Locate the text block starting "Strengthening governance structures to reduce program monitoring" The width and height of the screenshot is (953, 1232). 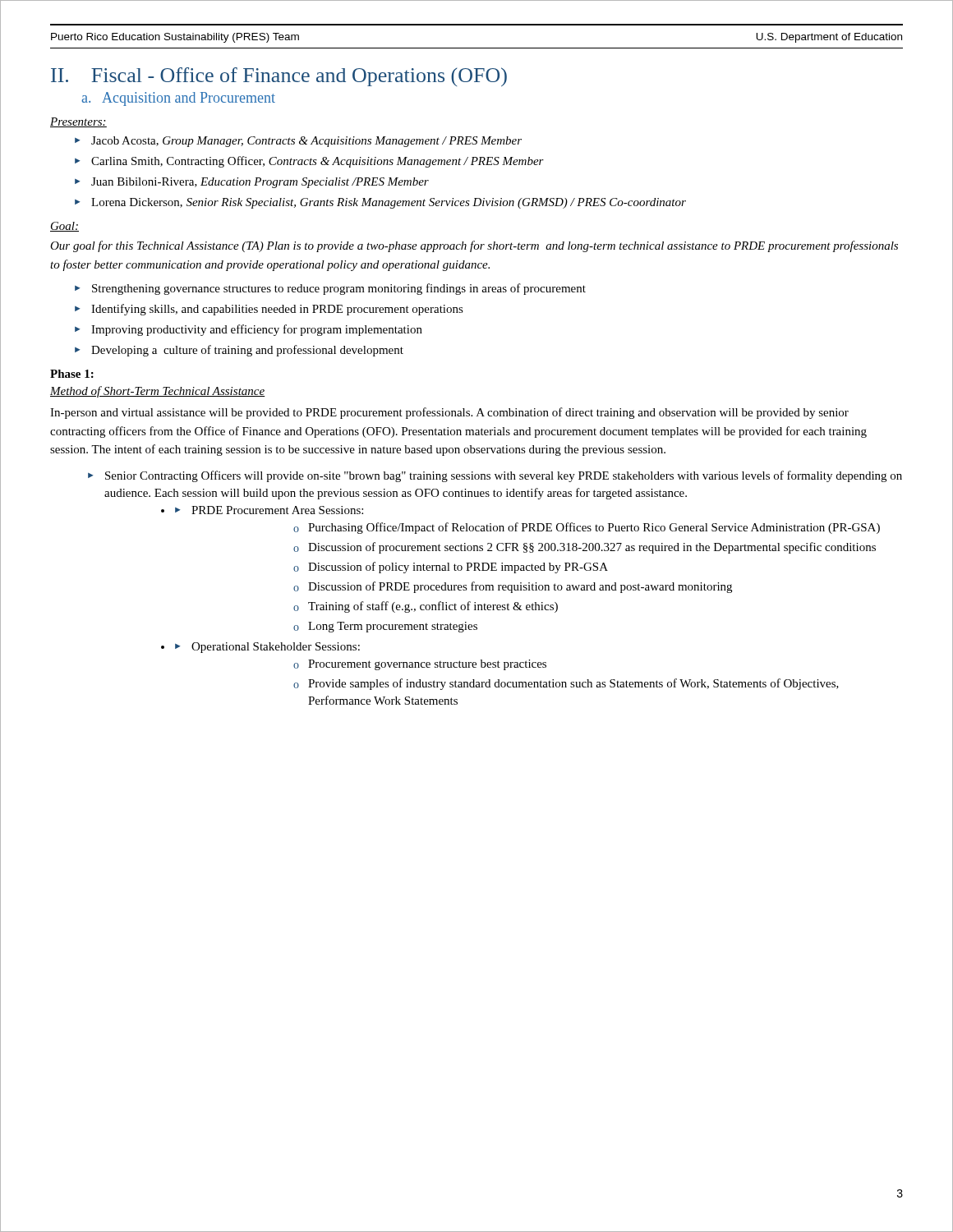[x=338, y=288]
